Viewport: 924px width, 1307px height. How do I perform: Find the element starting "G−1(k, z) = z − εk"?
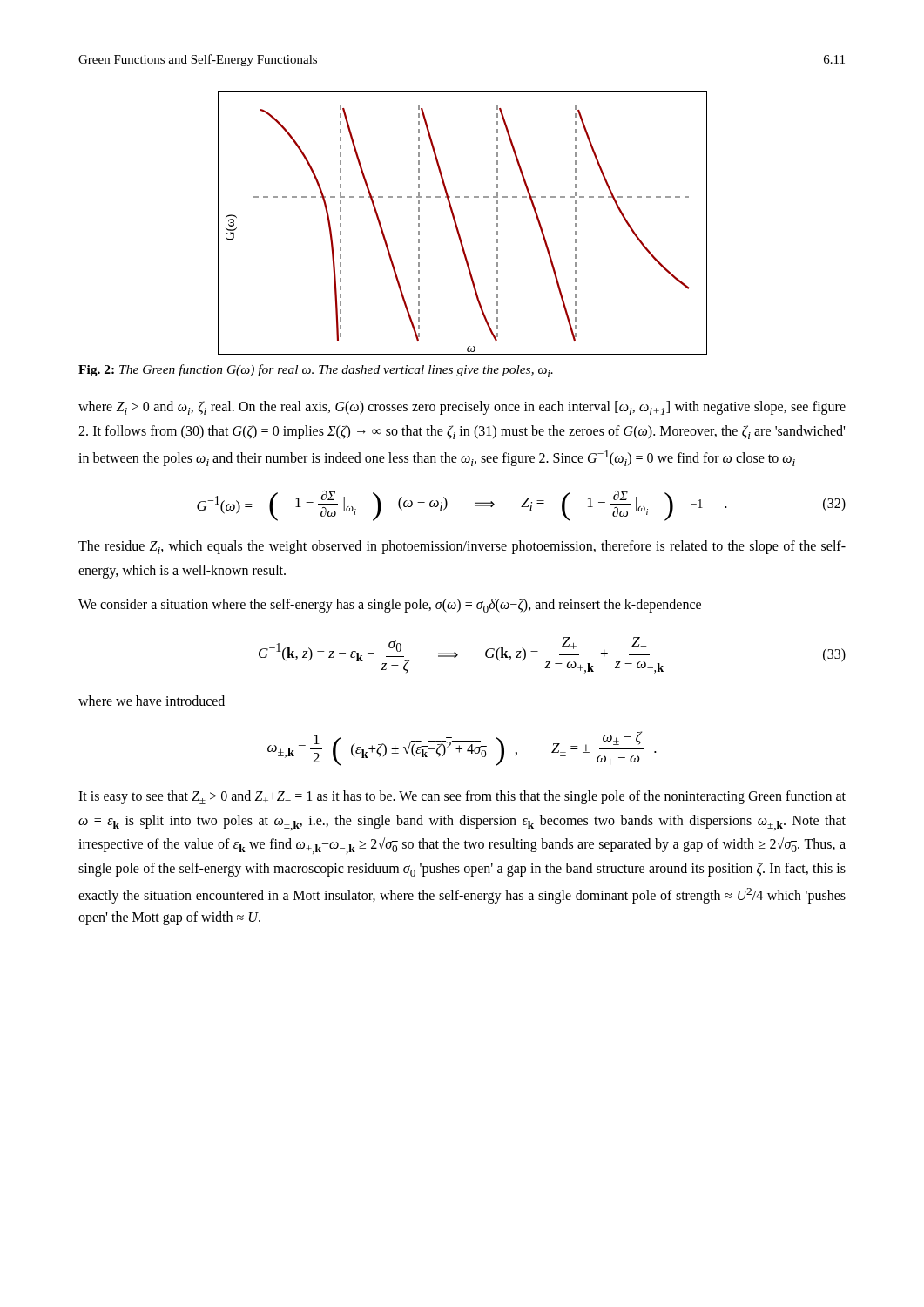tap(552, 655)
